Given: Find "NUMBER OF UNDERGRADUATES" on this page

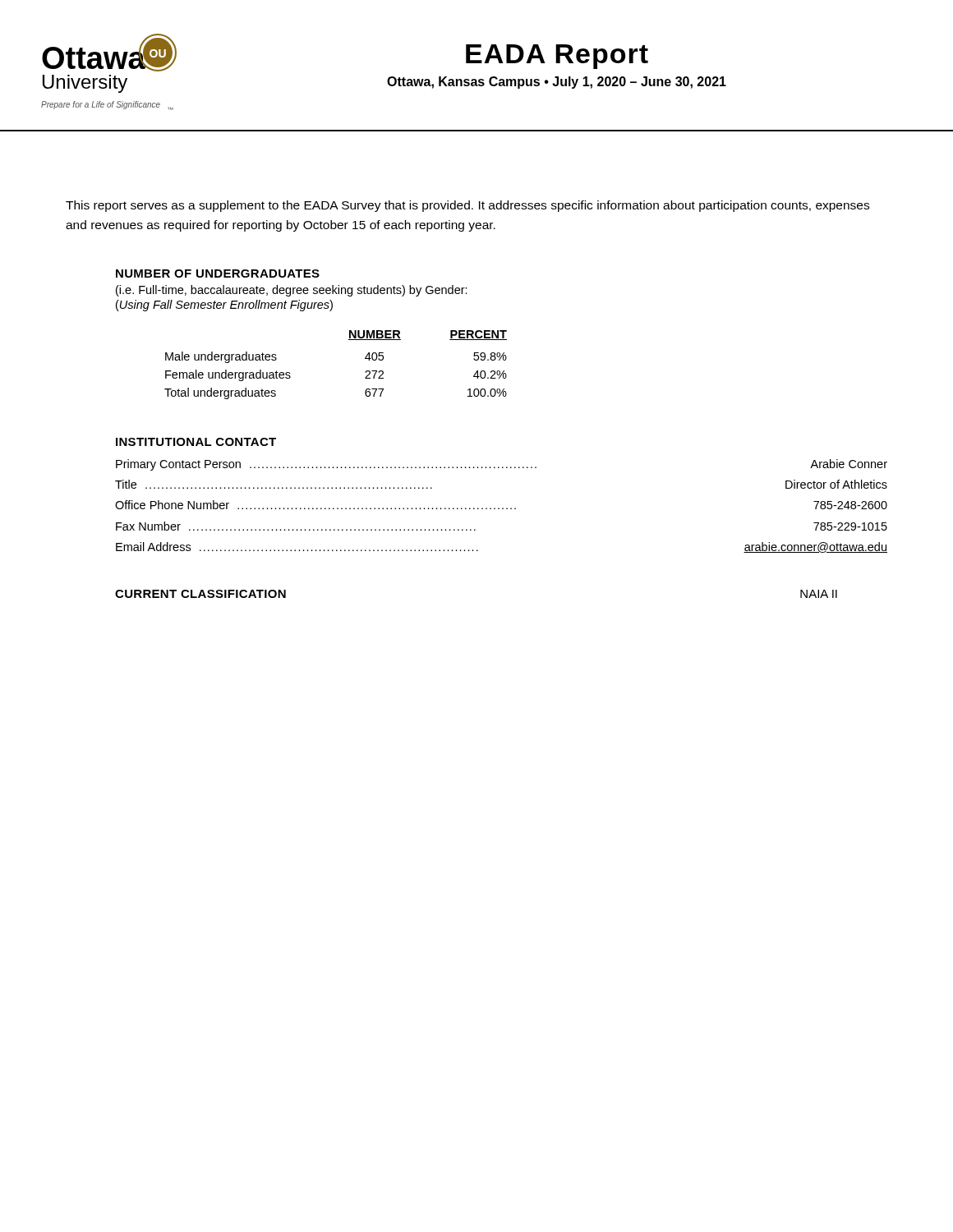Looking at the screenshot, I should pos(217,273).
